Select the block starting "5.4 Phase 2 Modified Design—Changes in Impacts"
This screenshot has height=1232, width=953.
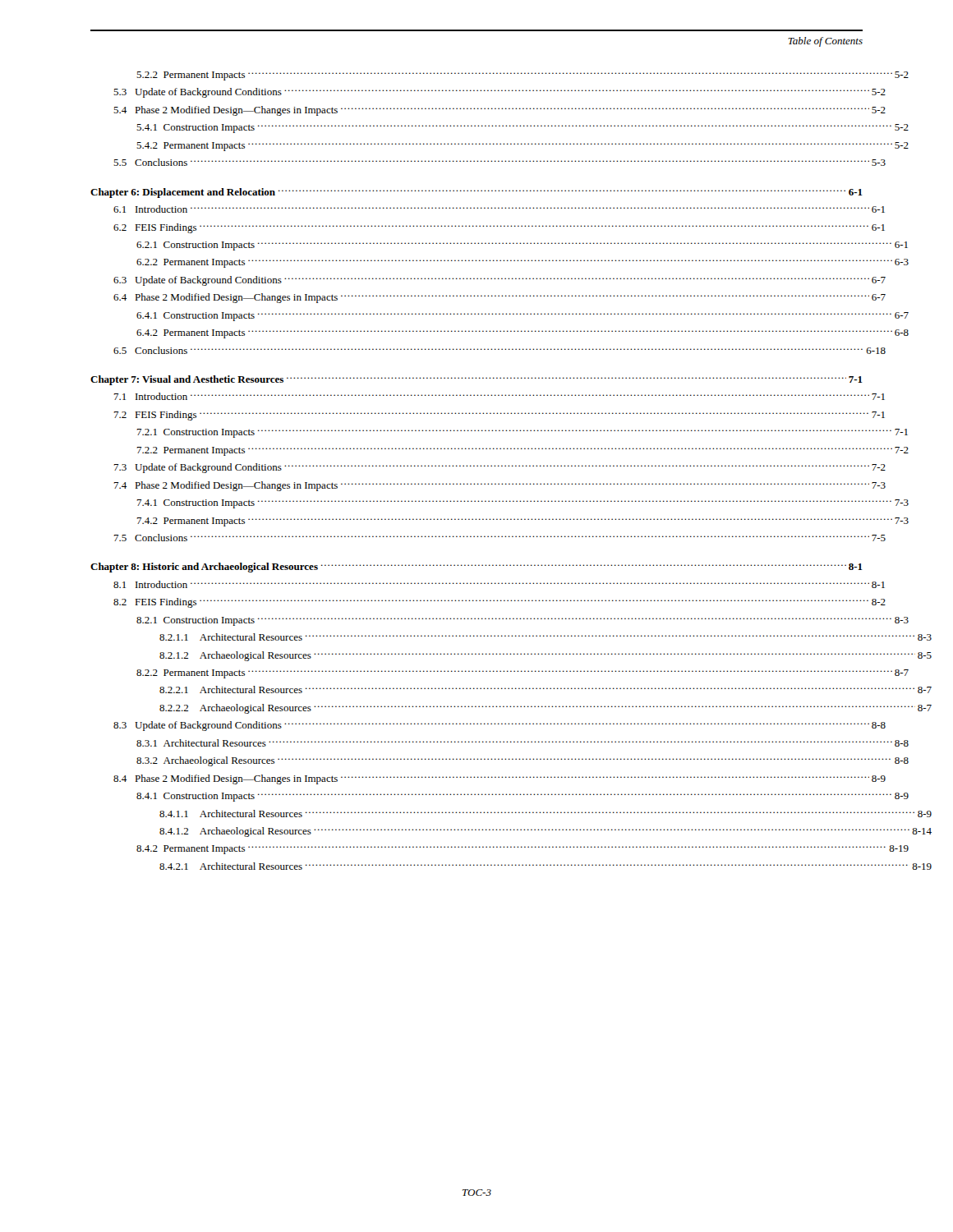[x=500, y=110]
